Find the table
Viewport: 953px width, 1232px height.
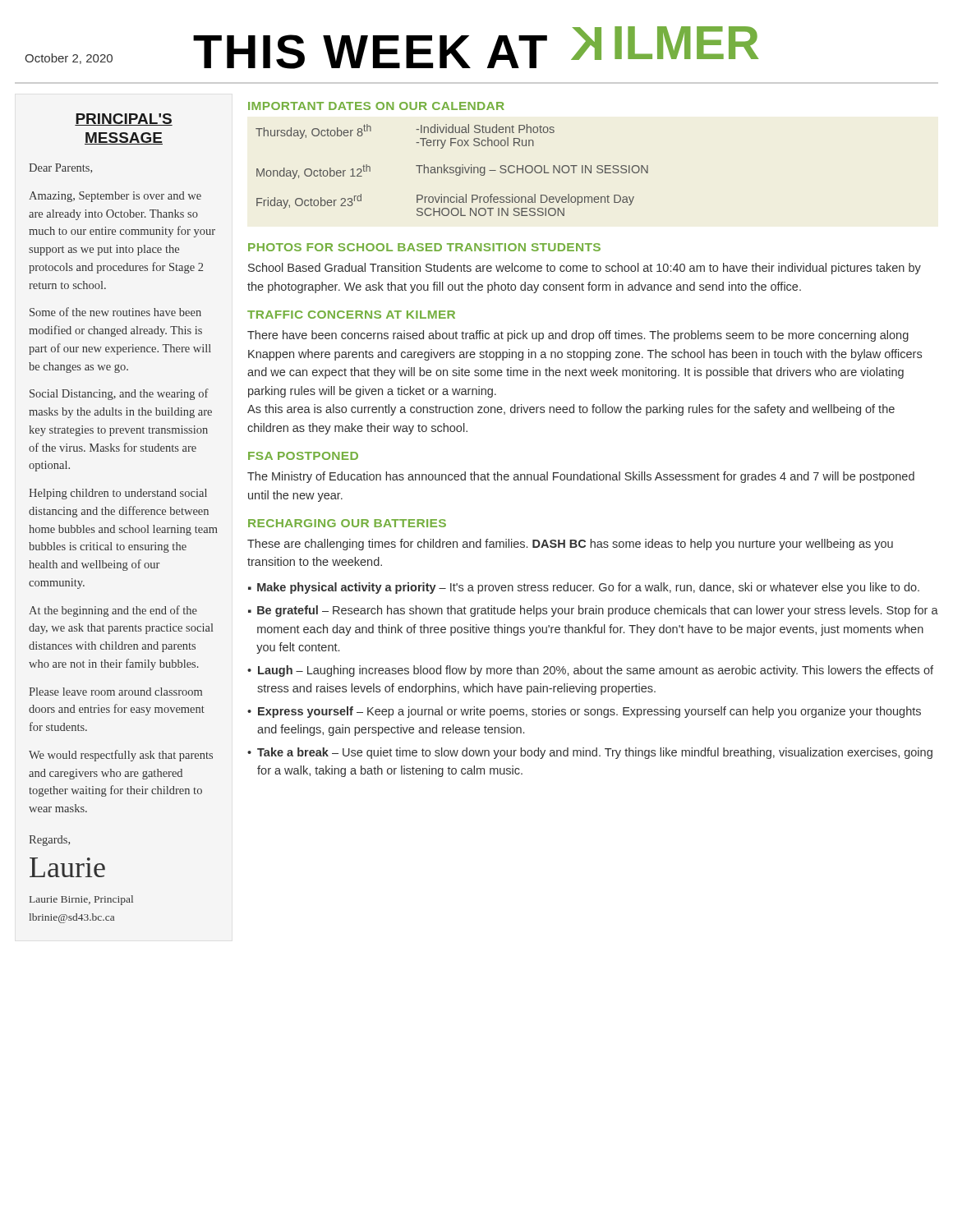(x=593, y=172)
